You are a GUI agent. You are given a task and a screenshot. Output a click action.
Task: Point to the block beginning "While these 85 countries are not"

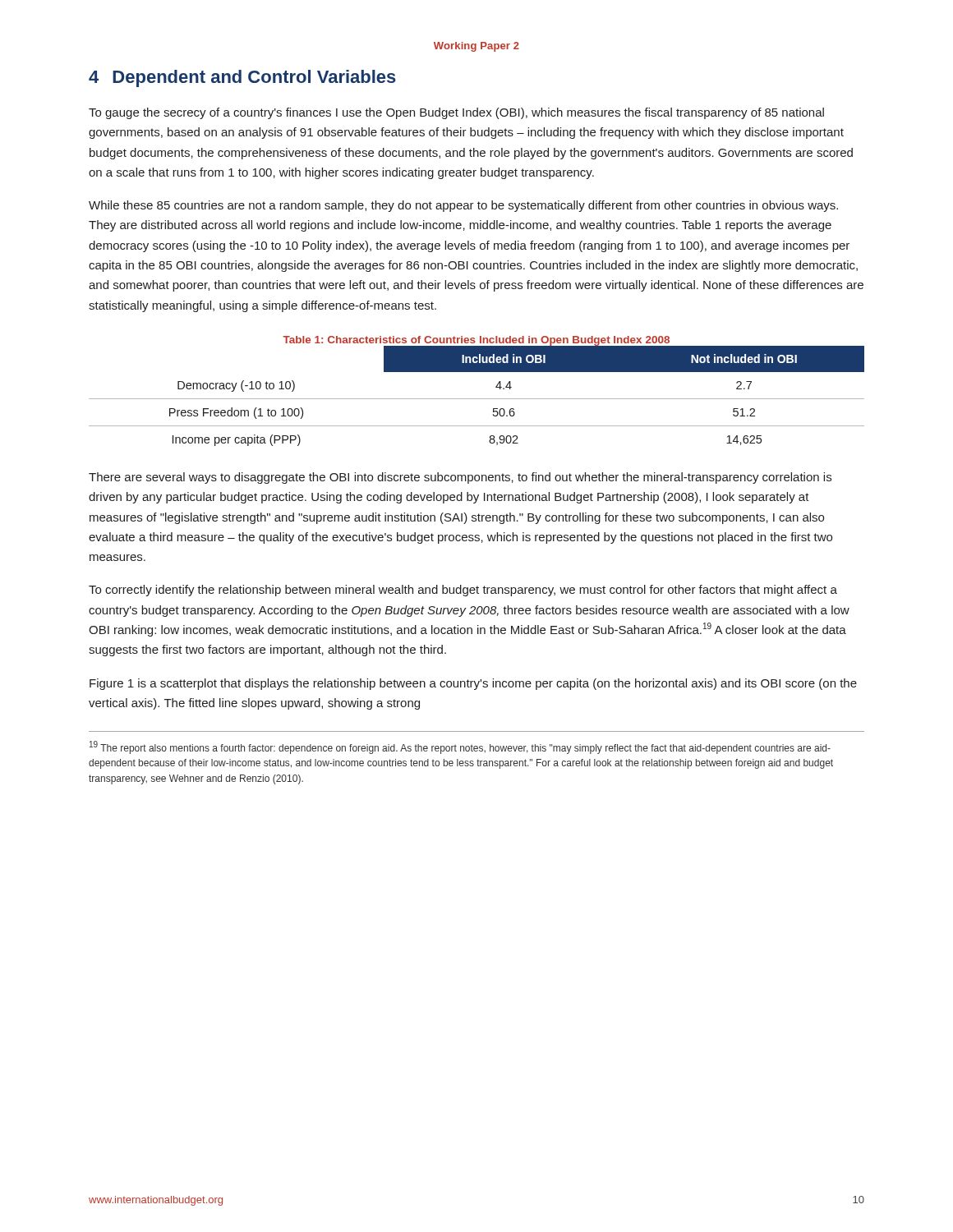click(476, 255)
